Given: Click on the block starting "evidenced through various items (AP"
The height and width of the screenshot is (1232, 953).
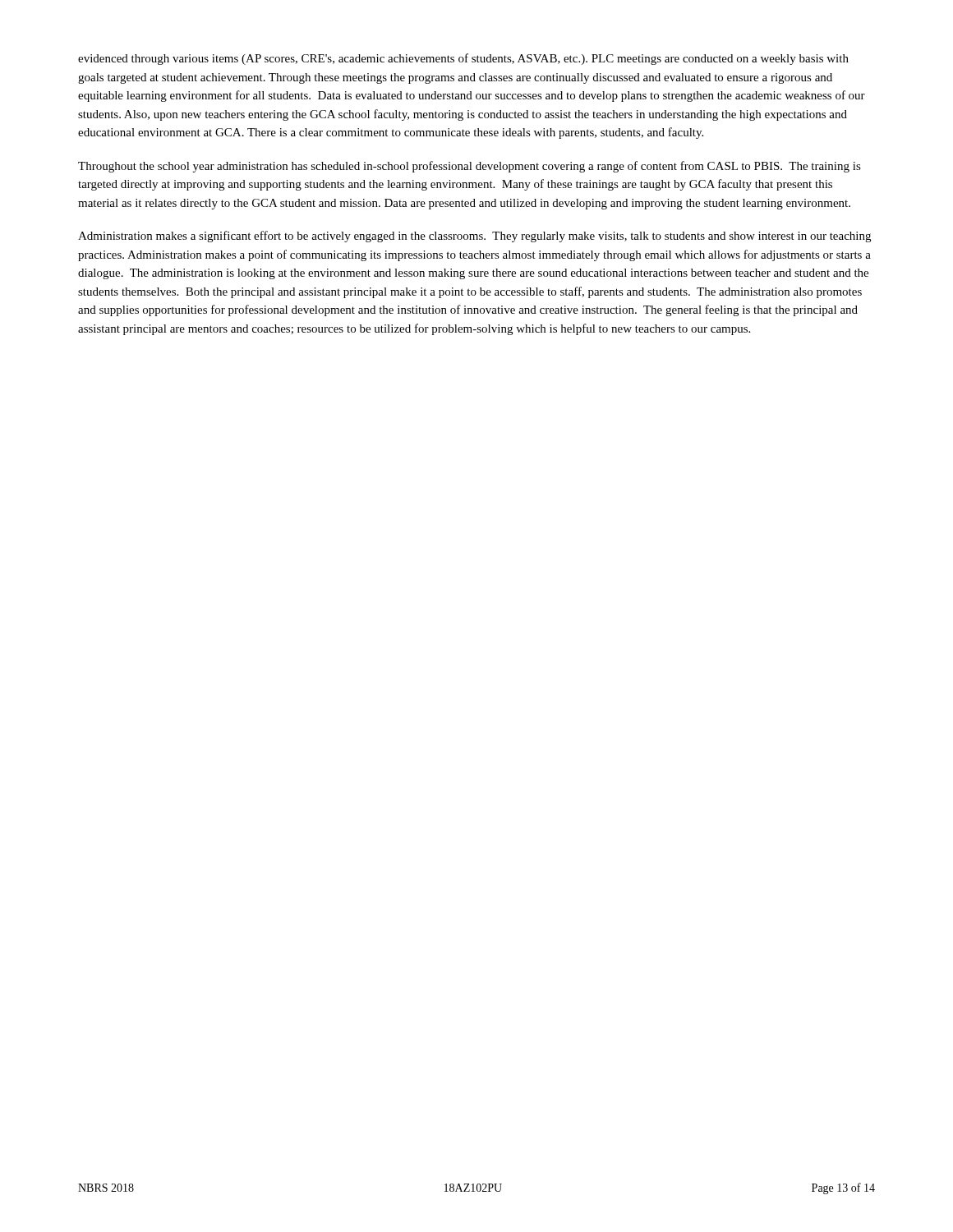Looking at the screenshot, I should point(471,95).
